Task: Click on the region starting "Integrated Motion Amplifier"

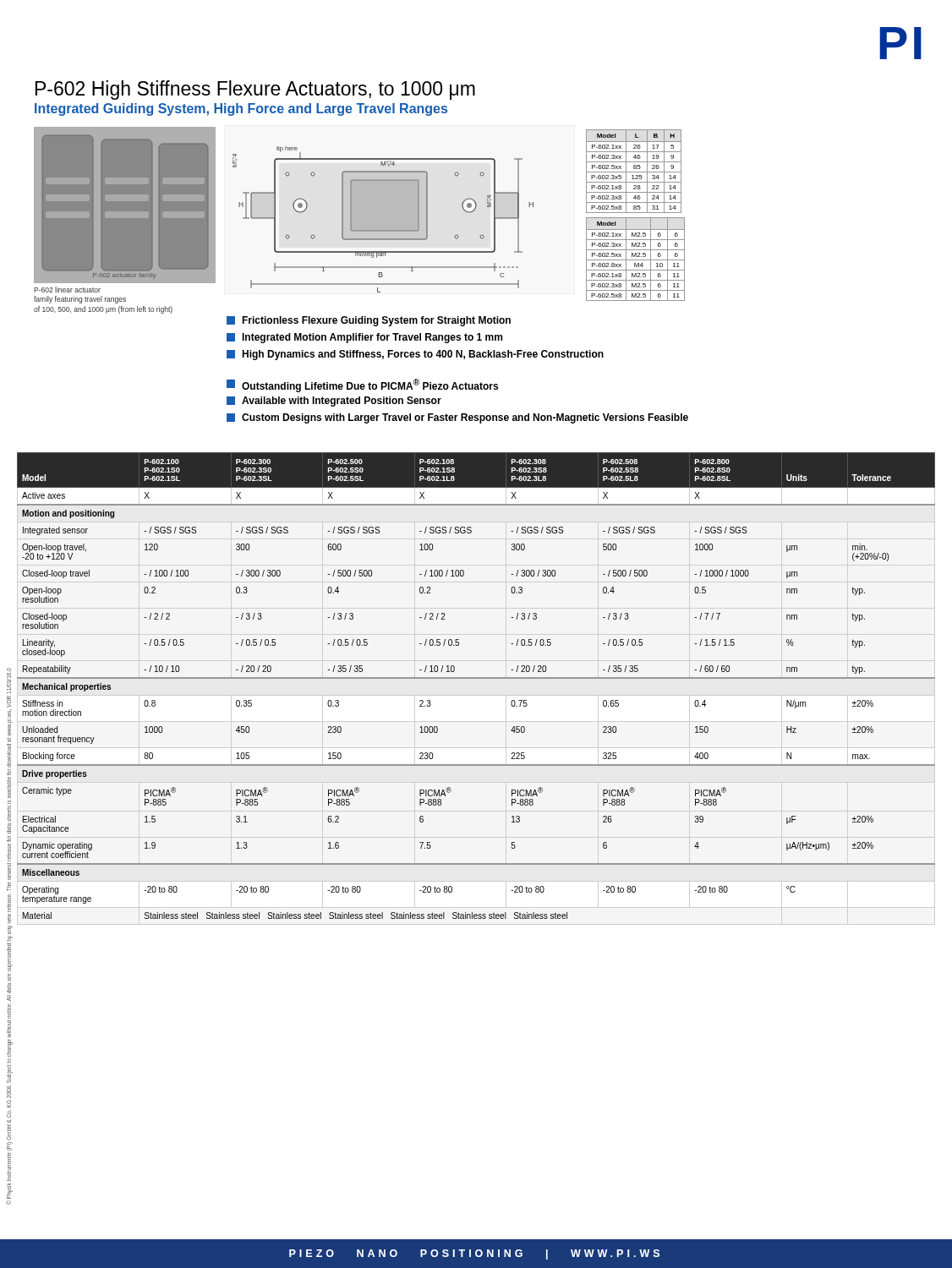Action: [365, 337]
